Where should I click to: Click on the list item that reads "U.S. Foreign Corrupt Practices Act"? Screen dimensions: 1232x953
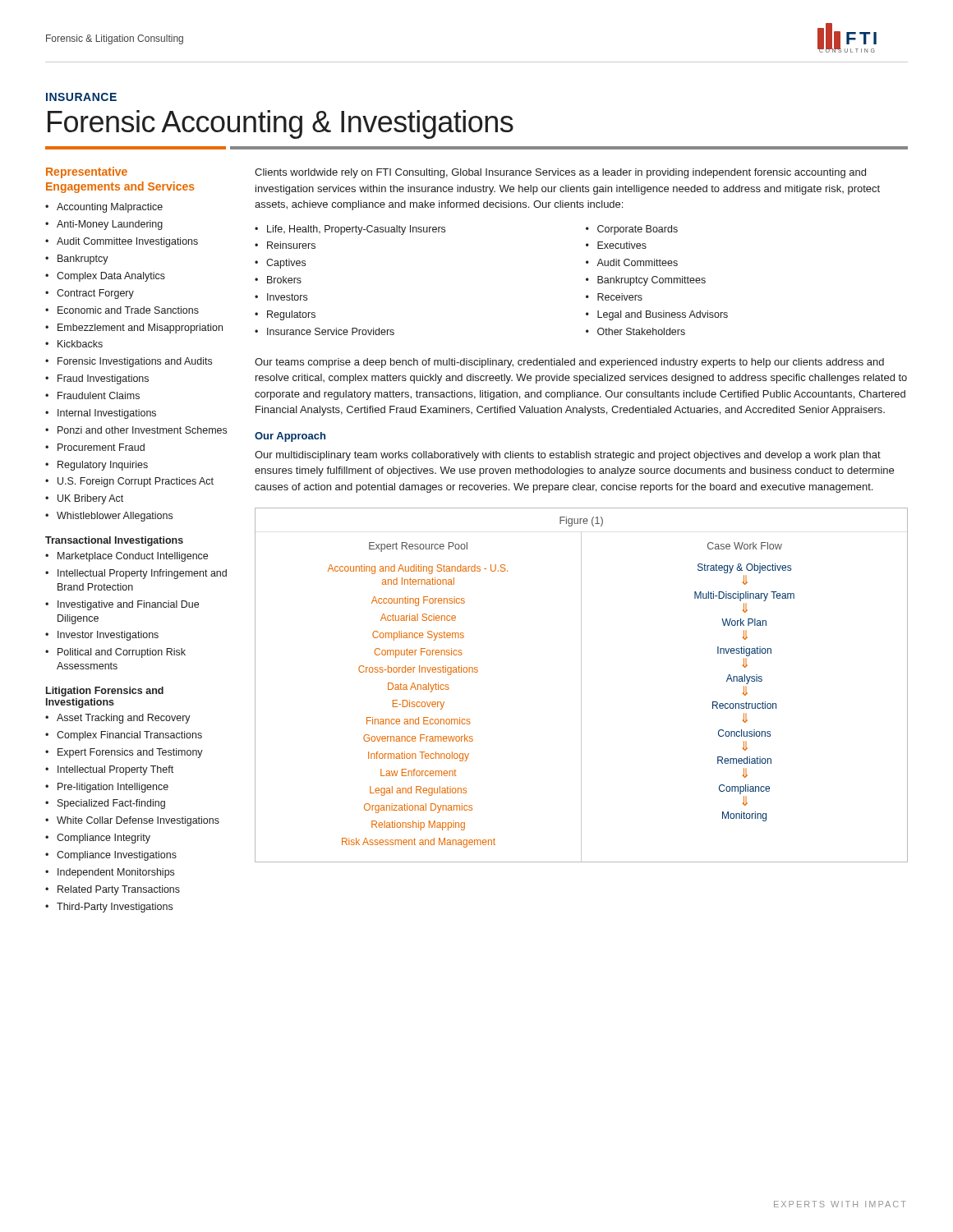pos(138,482)
